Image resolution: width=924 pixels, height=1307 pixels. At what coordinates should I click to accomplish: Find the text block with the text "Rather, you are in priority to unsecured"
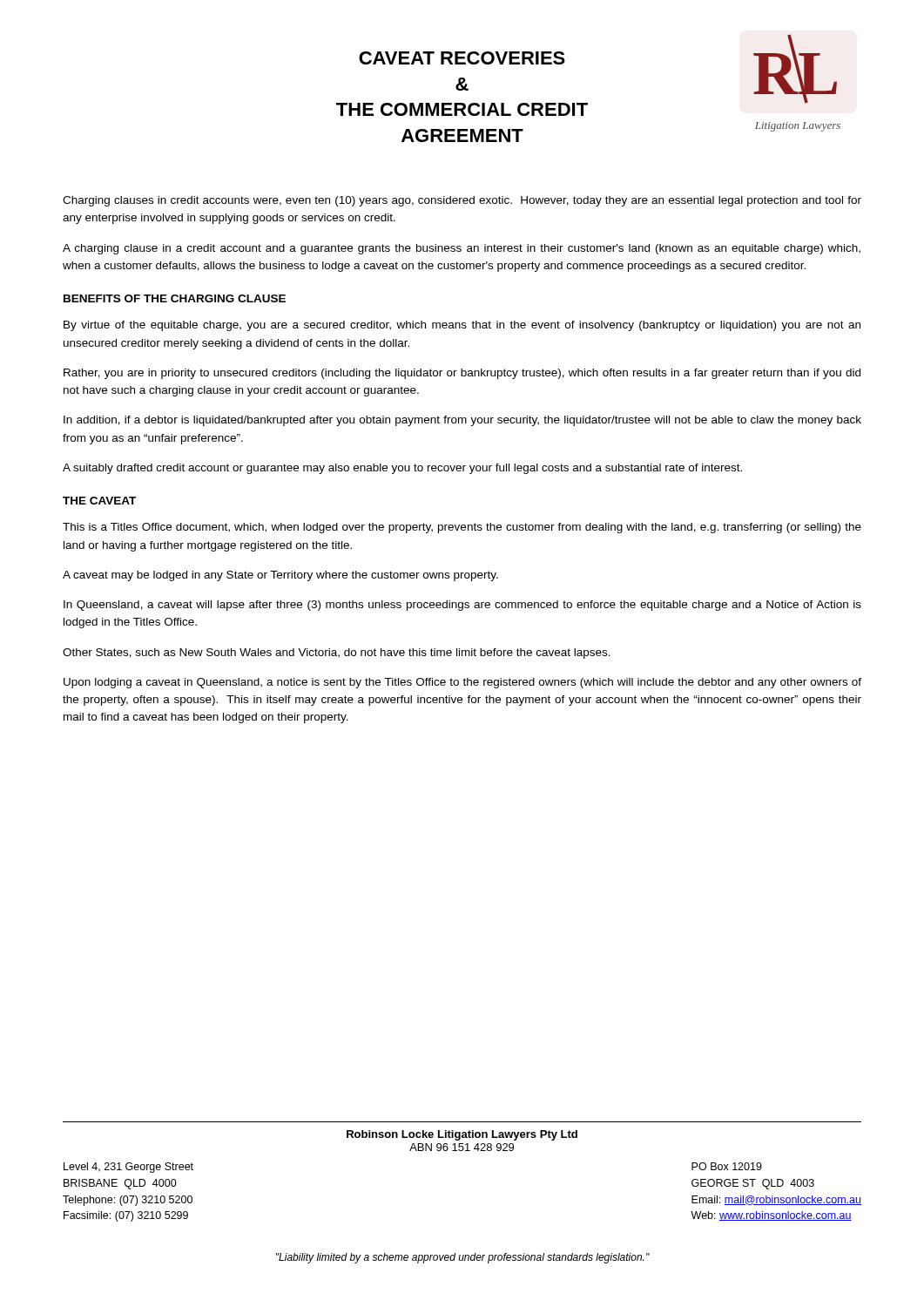[462, 382]
